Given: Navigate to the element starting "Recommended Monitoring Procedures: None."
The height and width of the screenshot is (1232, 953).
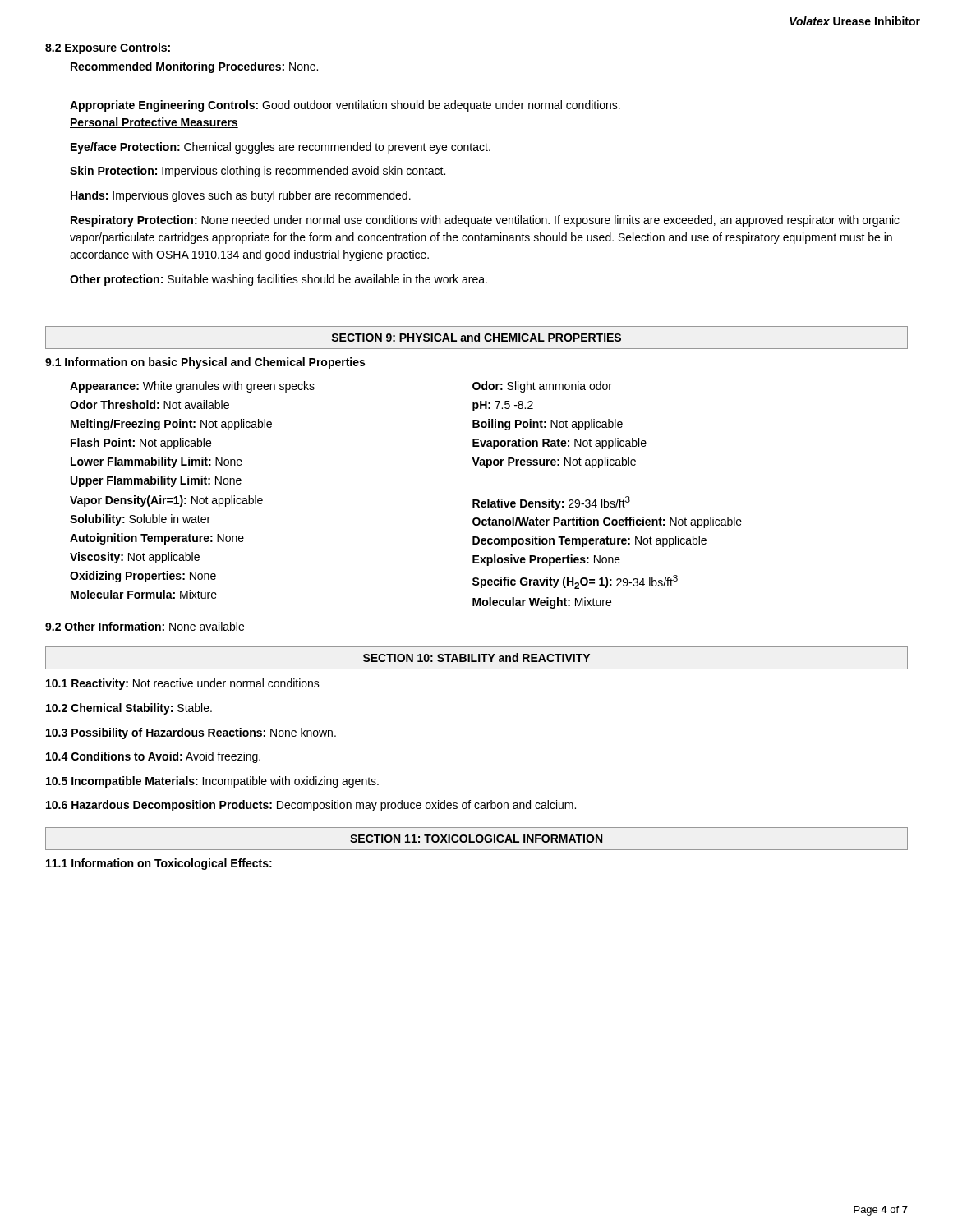Looking at the screenshot, I should point(194,67).
